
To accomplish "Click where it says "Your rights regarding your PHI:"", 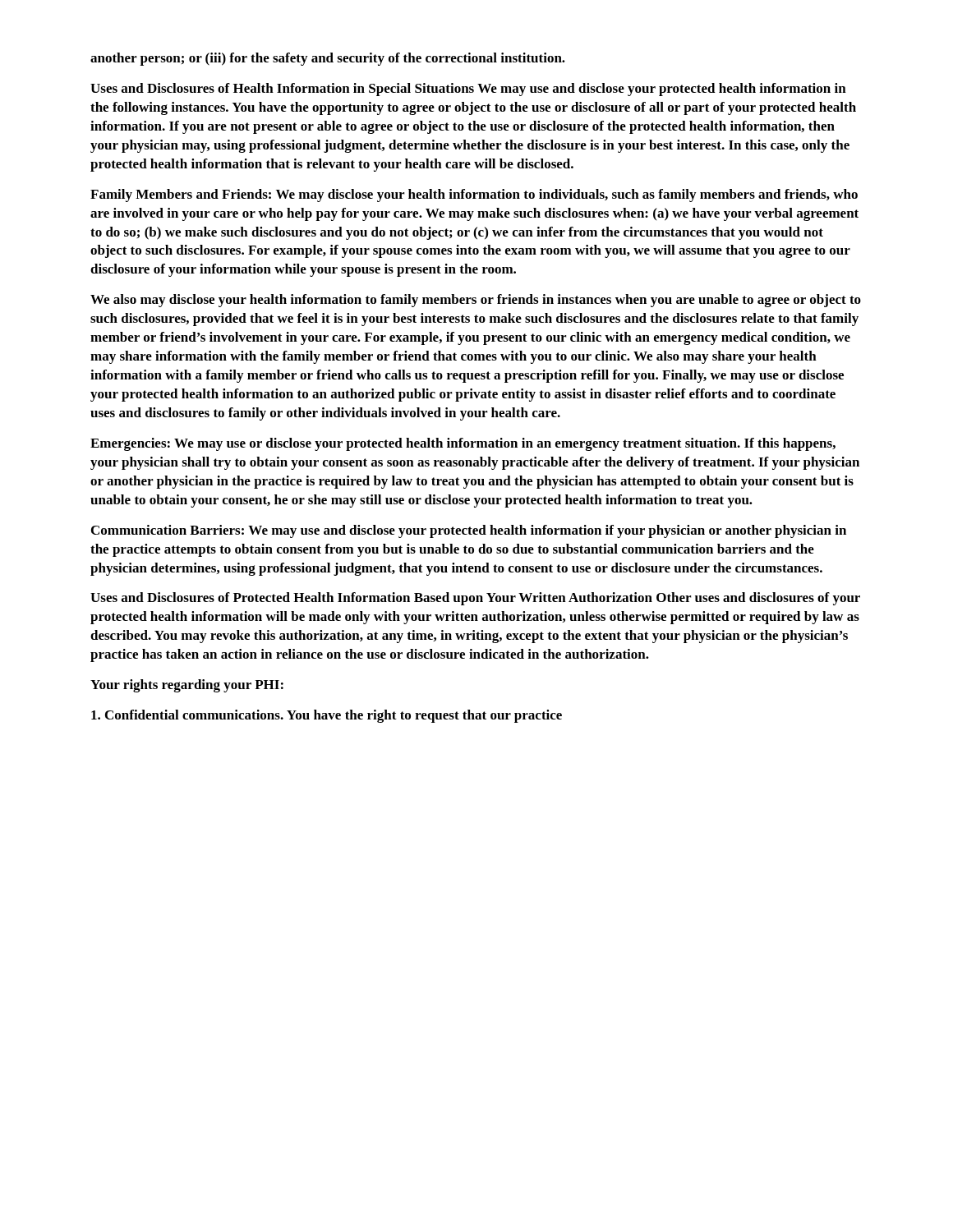I will tap(187, 685).
